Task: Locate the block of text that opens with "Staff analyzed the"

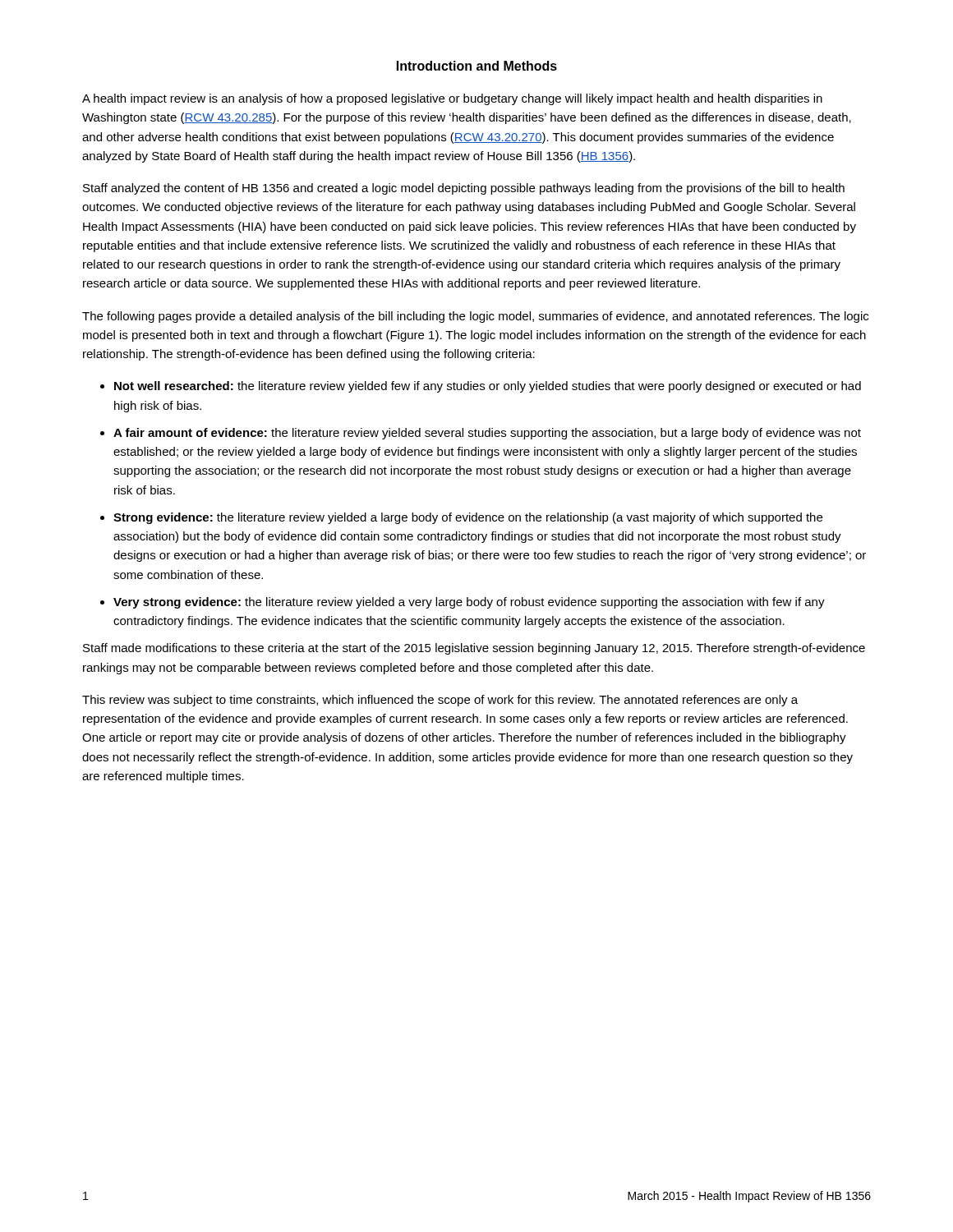Action: pyautogui.click(x=469, y=235)
